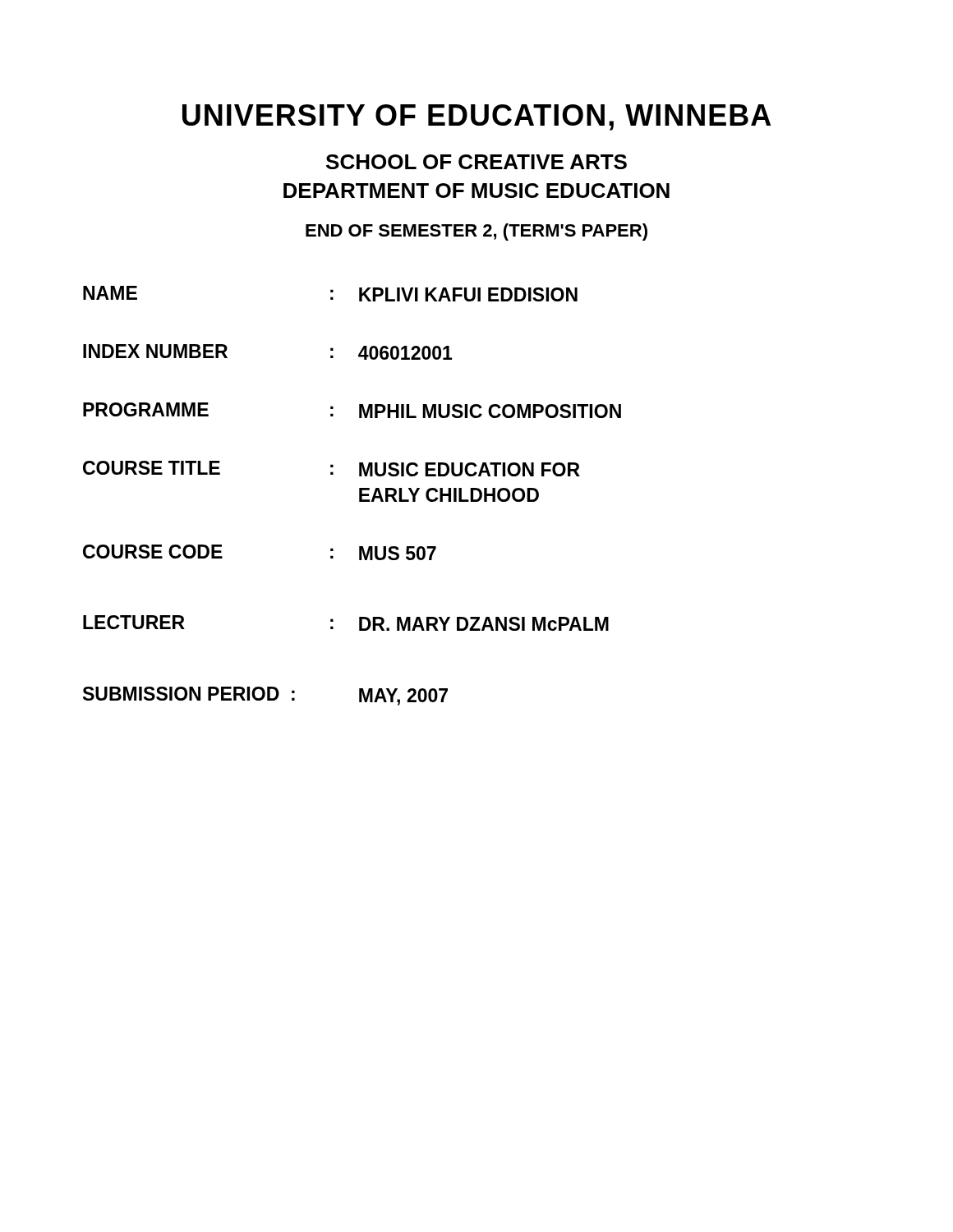The height and width of the screenshot is (1232, 953).
Task: Select the text that reads "PROGRAMME : MPHIL MUSIC COMPOSITION"
Action: pyautogui.click(x=352, y=412)
